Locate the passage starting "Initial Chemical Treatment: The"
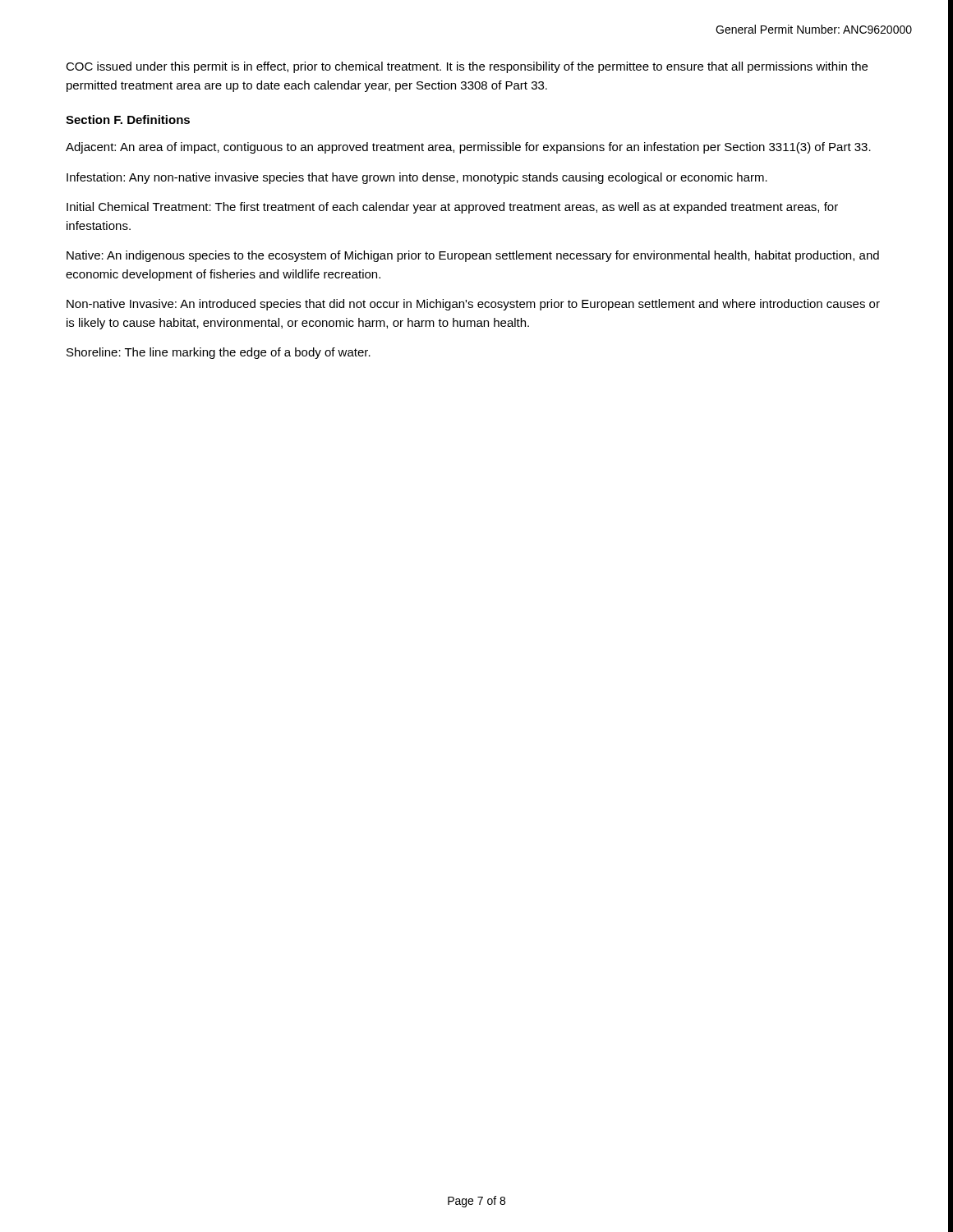Image resolution: width=953 pixels, height=1232 pixels. [452, 216]
